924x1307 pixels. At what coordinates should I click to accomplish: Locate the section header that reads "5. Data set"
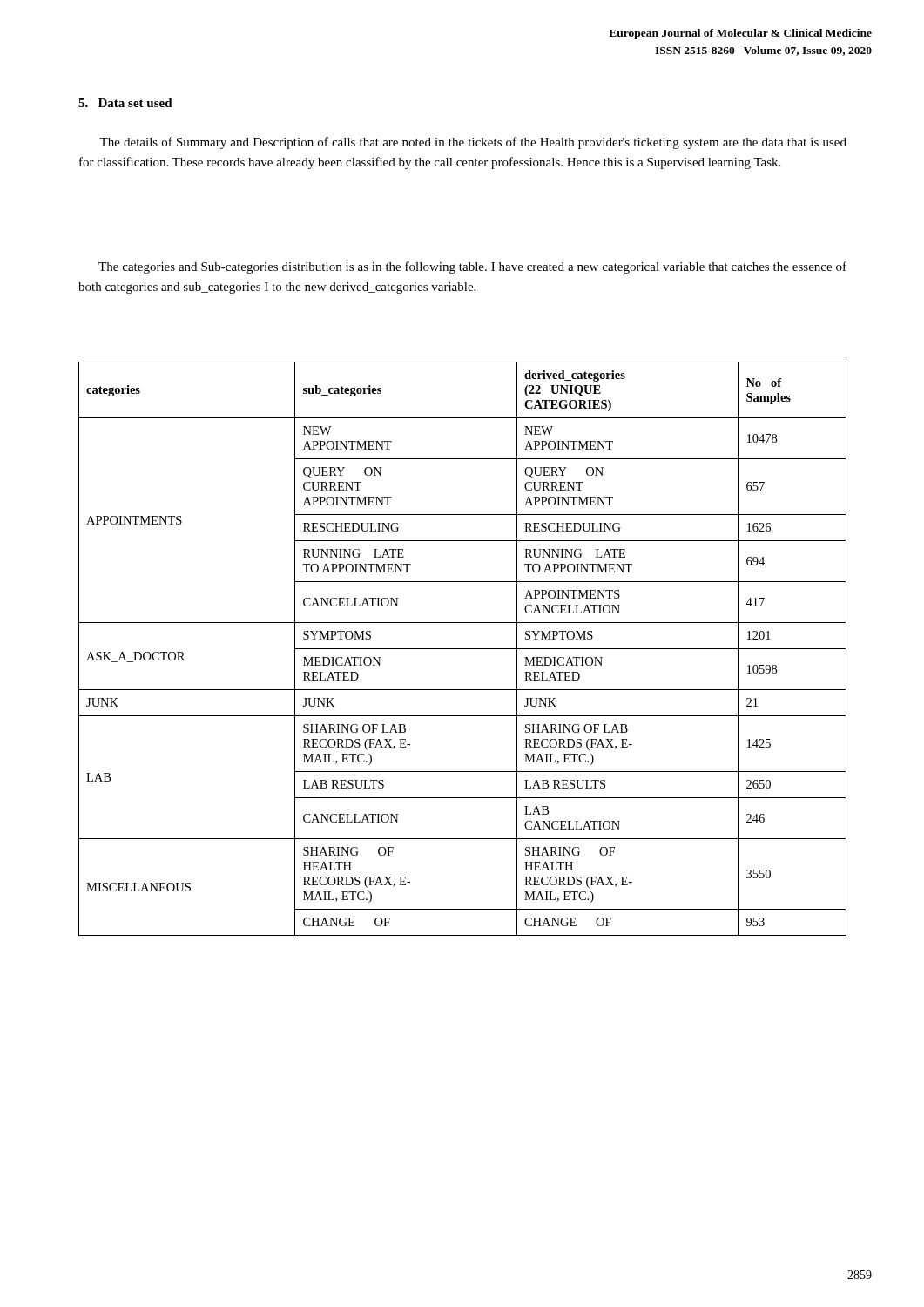[125, 103]
